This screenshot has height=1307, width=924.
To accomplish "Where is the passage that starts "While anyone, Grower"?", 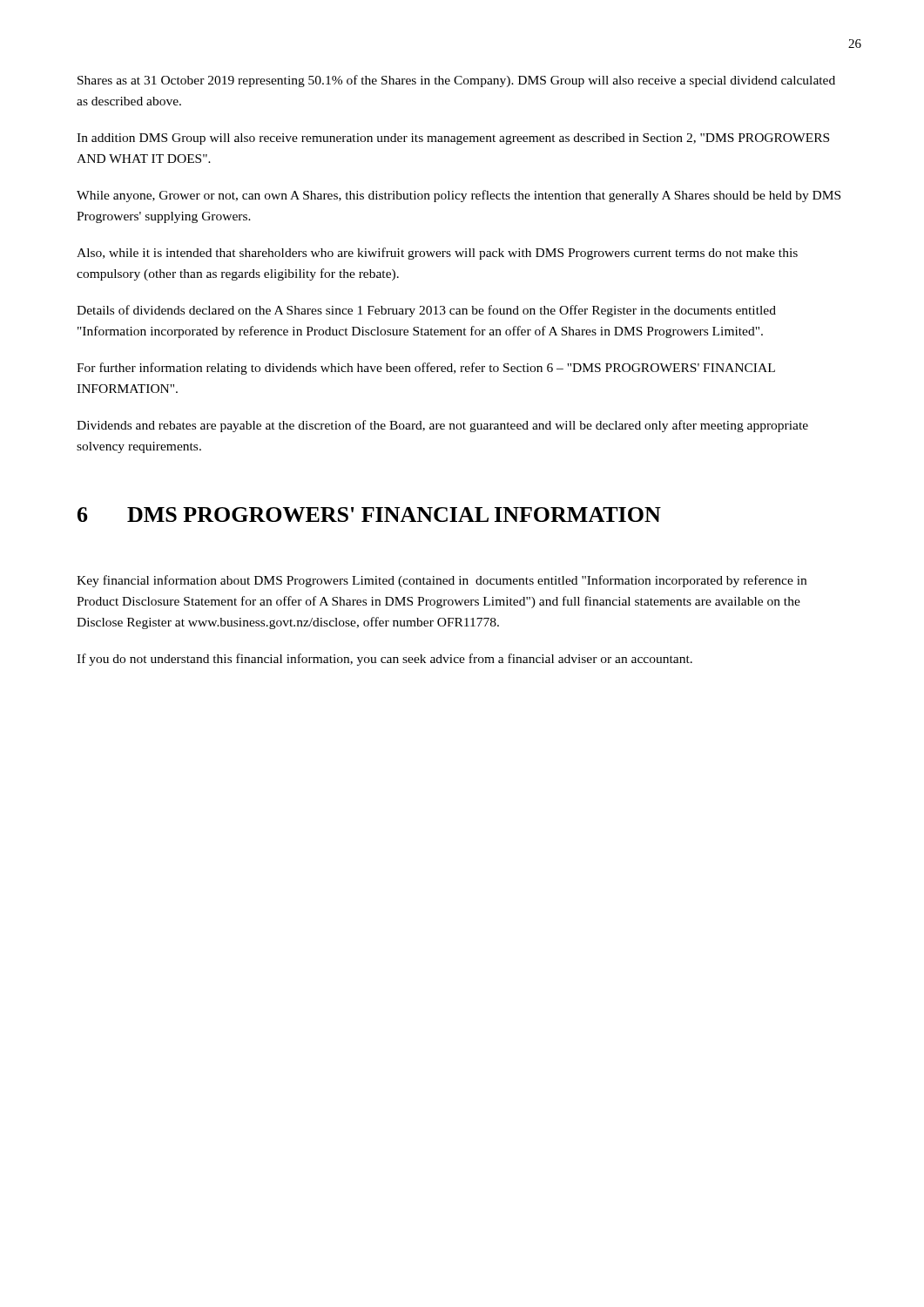I will click(459, 205).
